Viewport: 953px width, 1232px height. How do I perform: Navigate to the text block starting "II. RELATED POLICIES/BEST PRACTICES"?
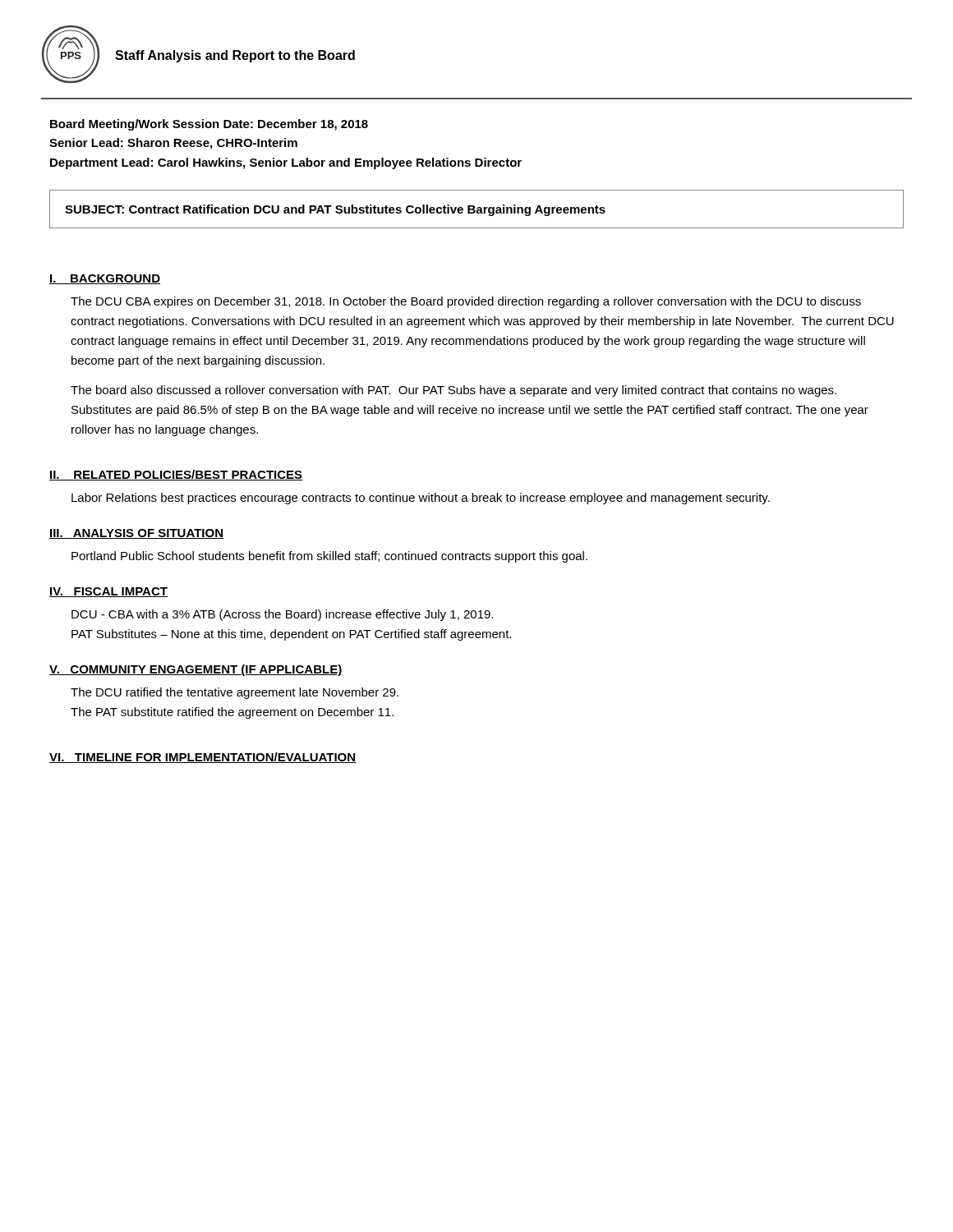pos(176,474)
